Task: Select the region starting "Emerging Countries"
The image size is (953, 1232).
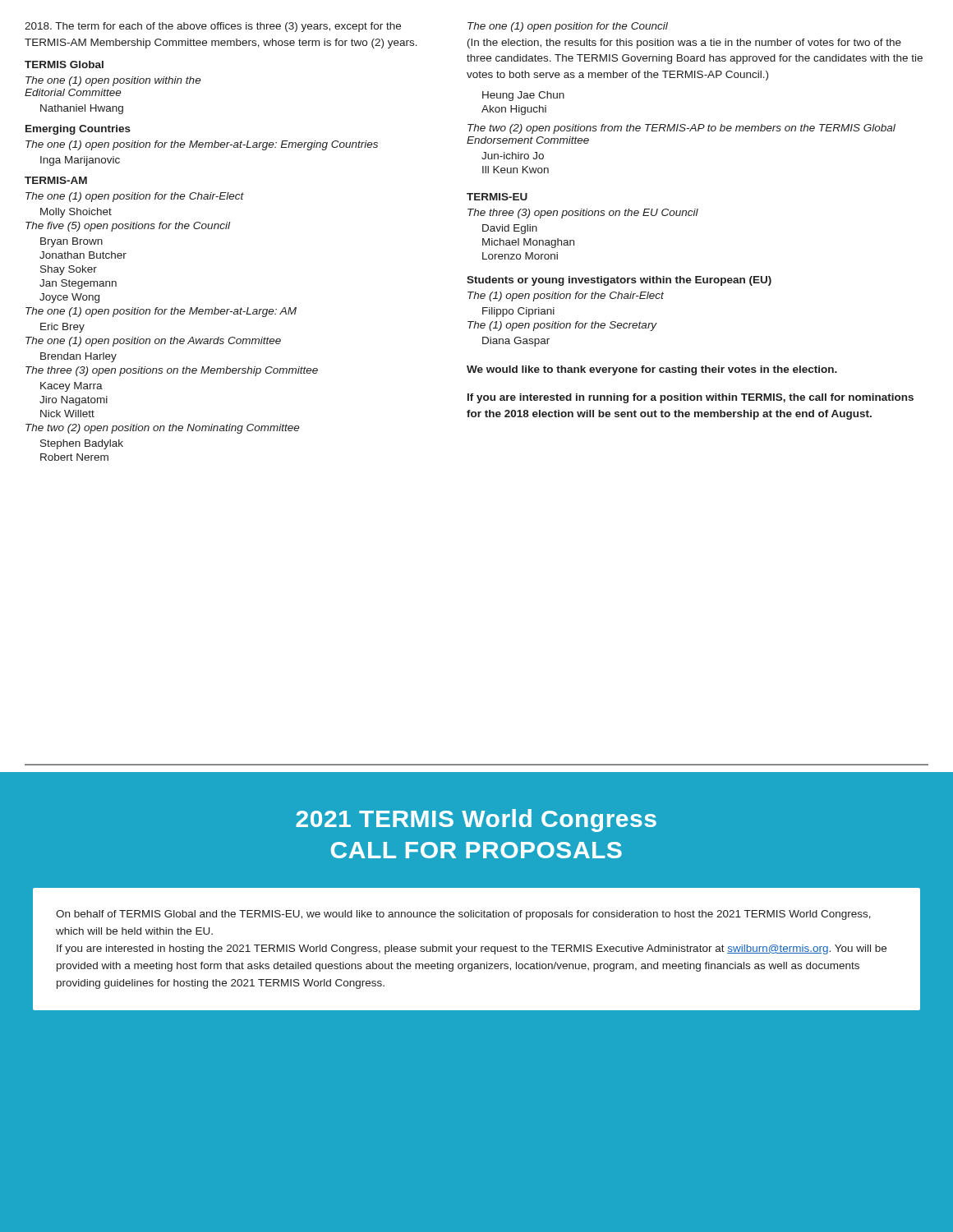Action: 78,130
